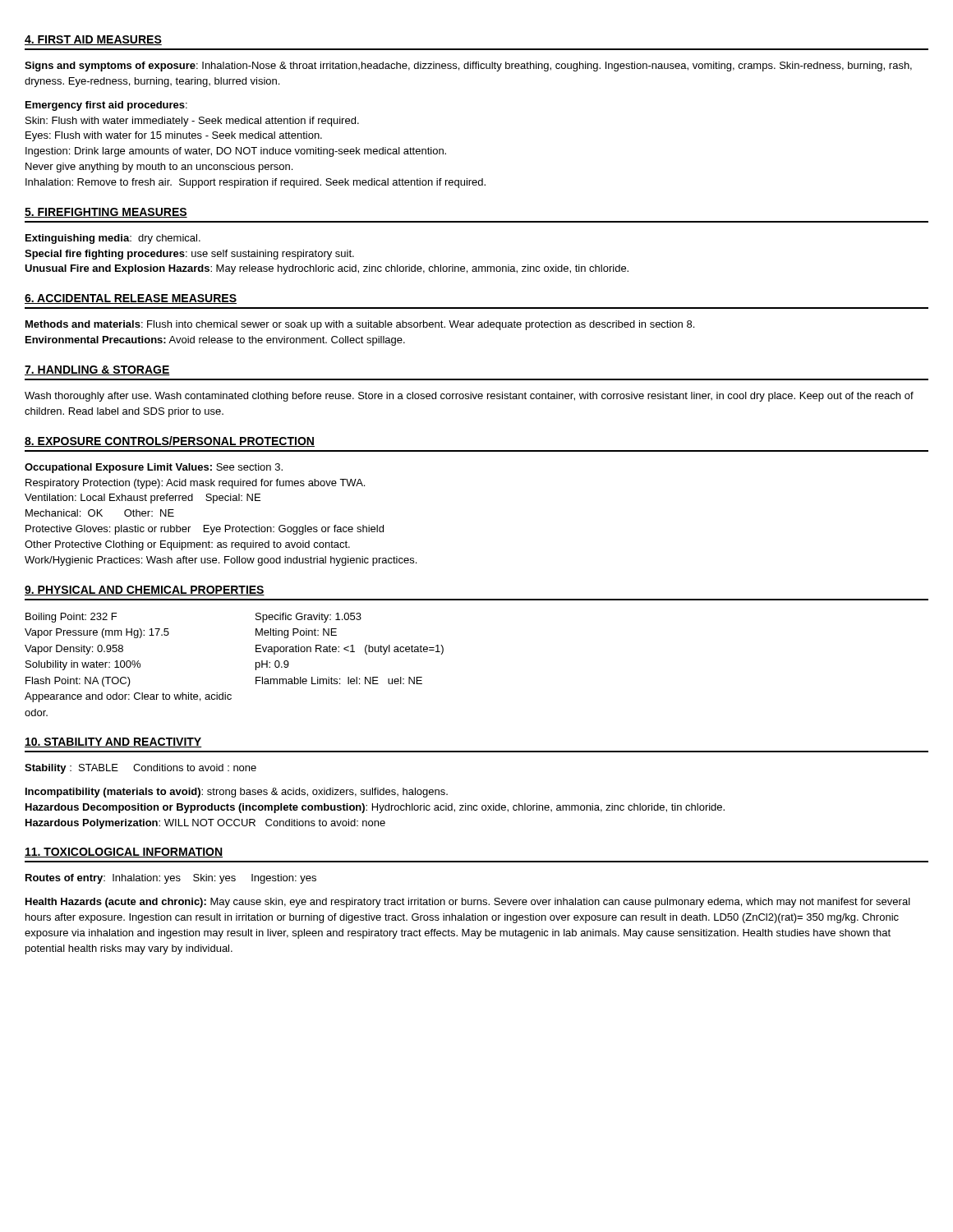Click the passage that begins "Methods and materials: Flush into chemical"
The image size is (953, 1232).
360,332
